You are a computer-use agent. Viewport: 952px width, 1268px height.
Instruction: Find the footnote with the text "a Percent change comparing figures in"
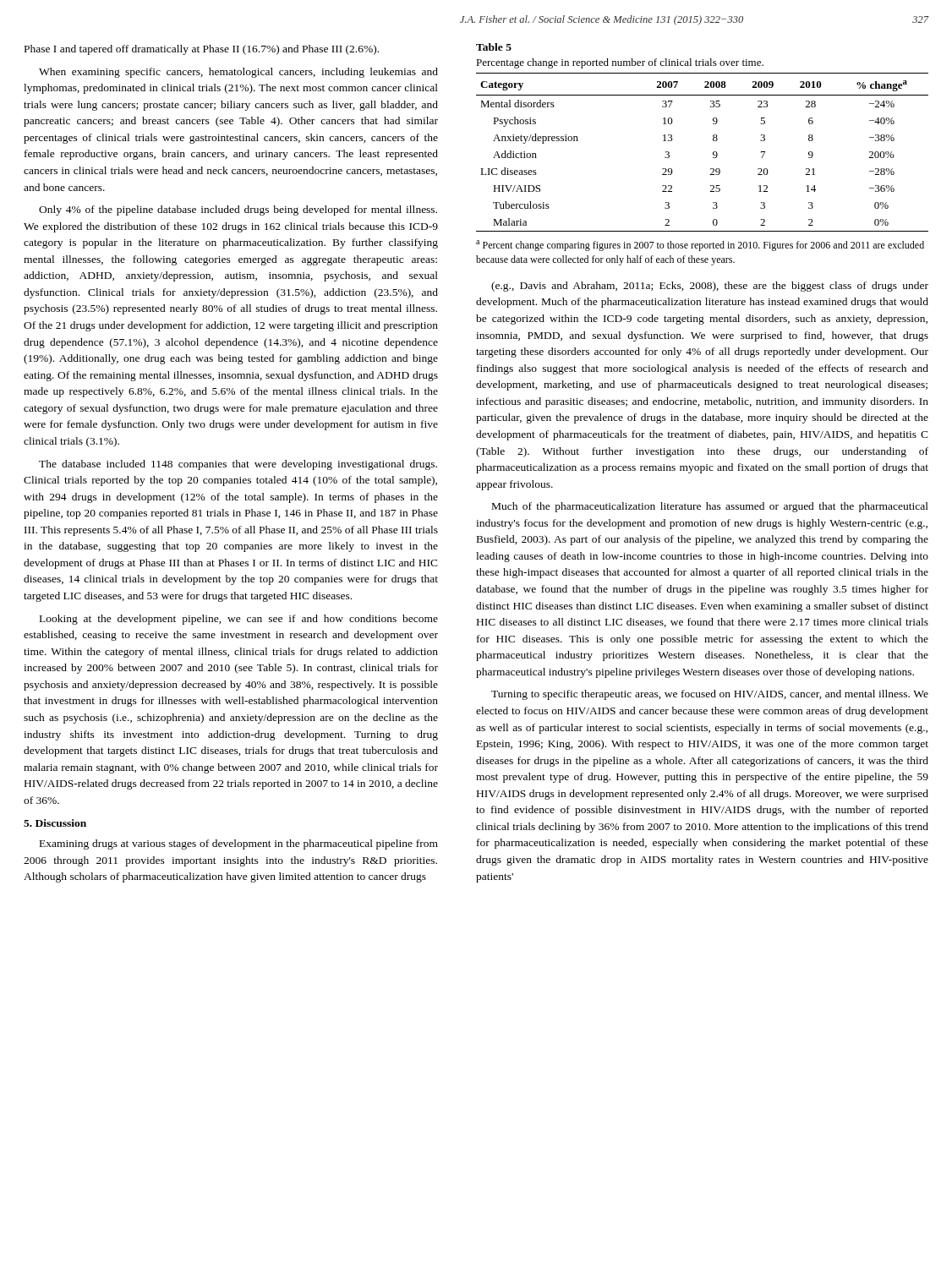(700, 251)
